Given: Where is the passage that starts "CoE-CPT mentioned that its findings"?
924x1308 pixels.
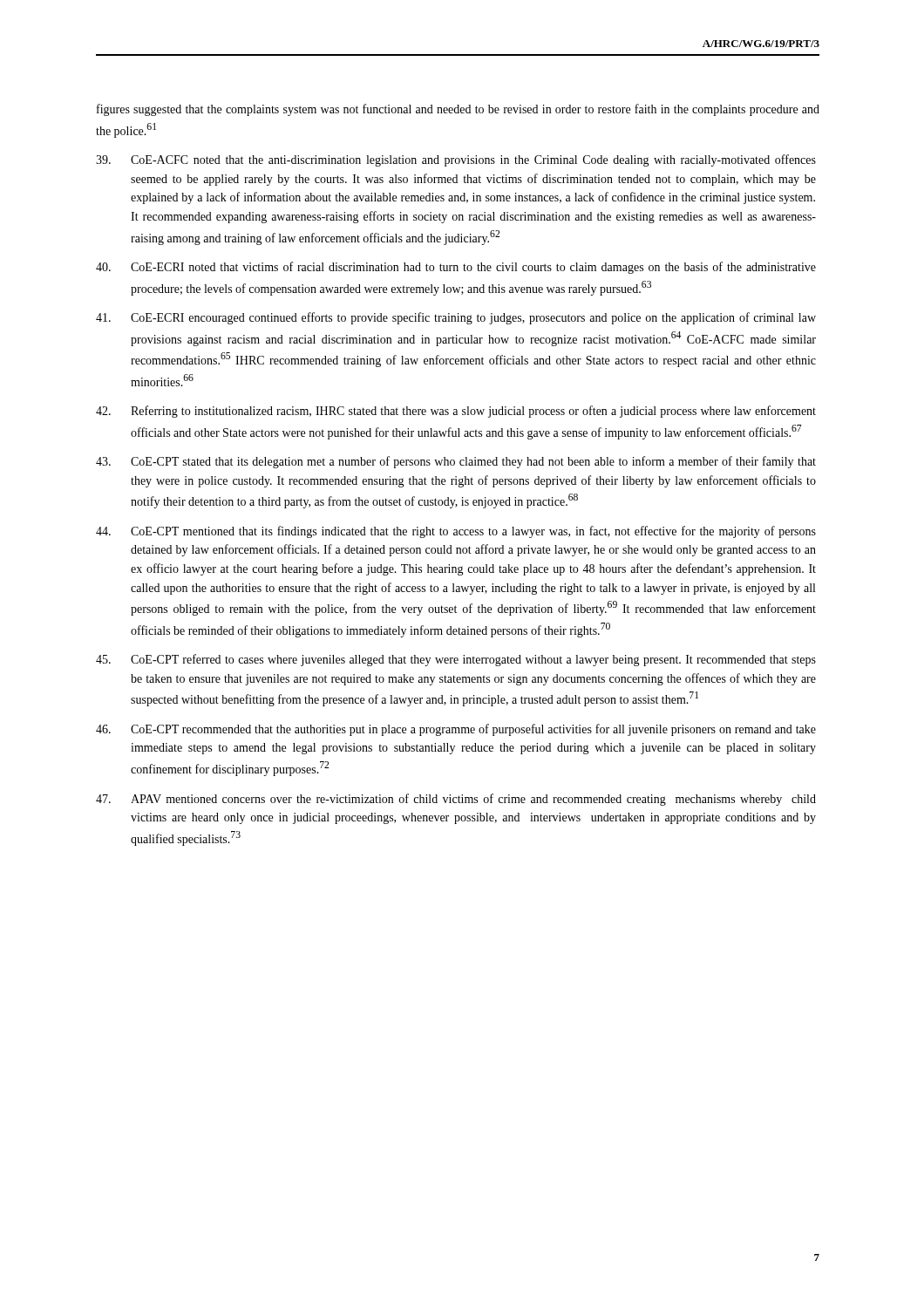Looking at the screenshot, I should 456,581.
